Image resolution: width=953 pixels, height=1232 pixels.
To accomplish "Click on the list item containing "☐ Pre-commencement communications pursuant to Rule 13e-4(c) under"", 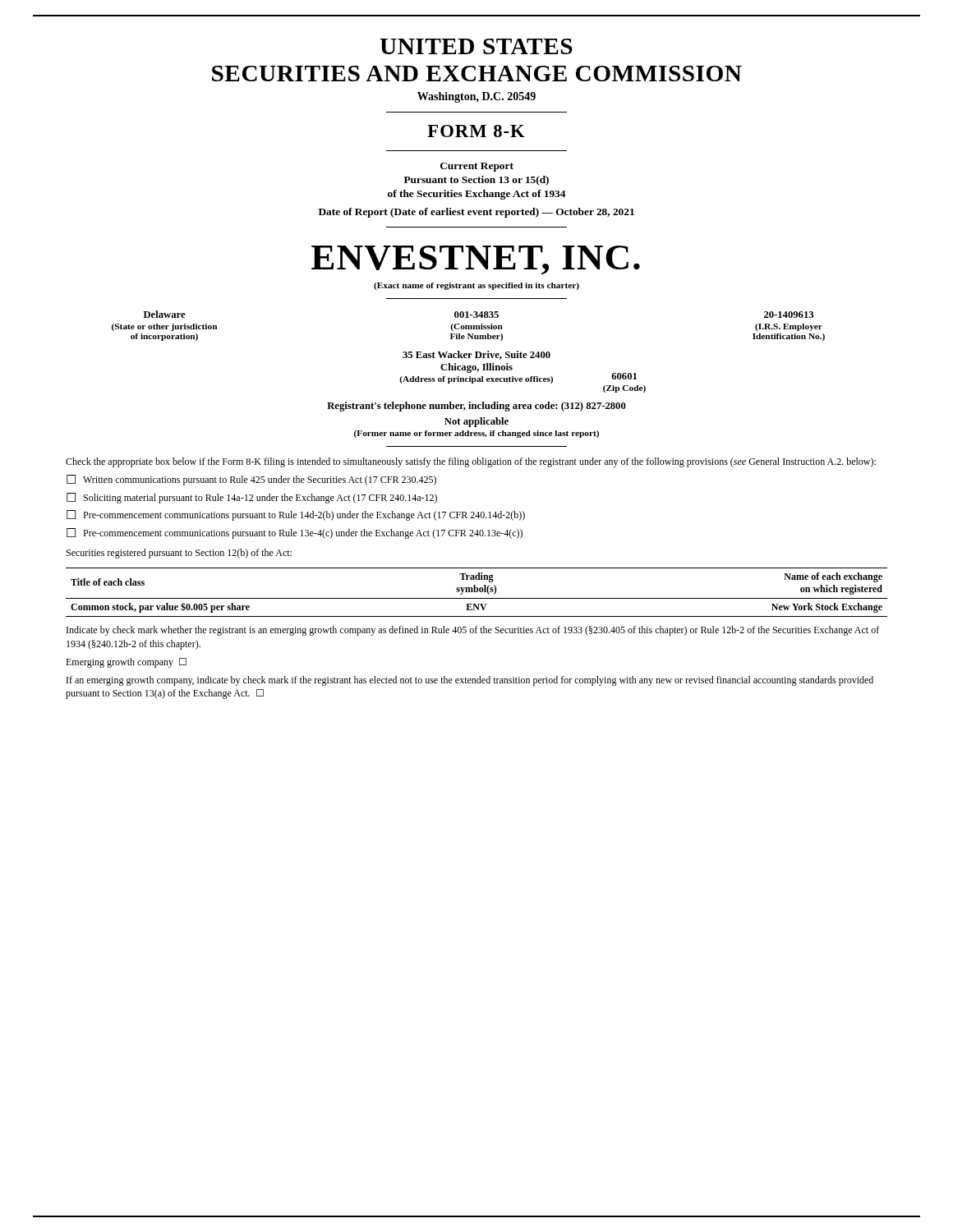I will click(294, 534).
